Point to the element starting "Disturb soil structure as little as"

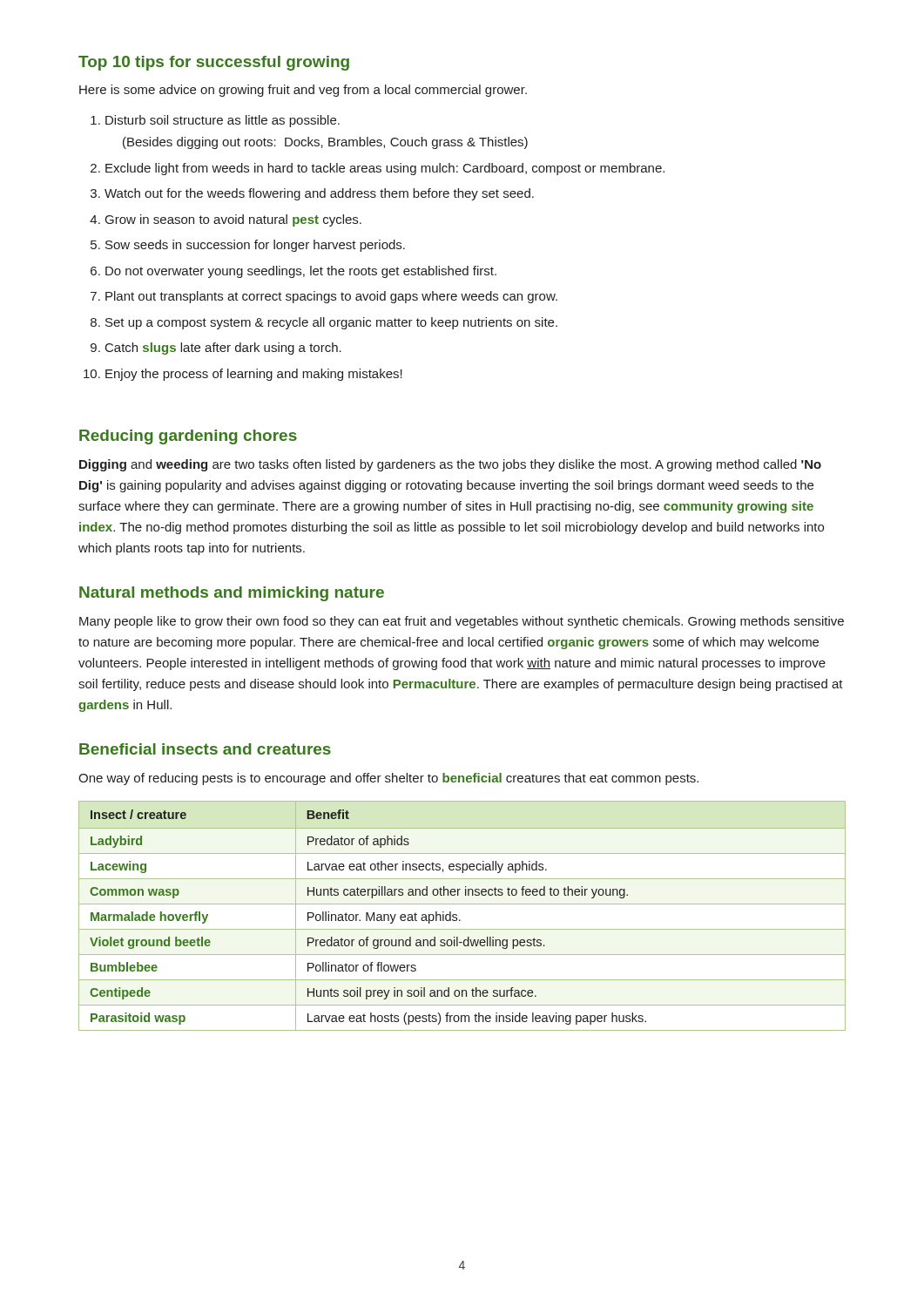pyautogui.click(x=475, y=131)
